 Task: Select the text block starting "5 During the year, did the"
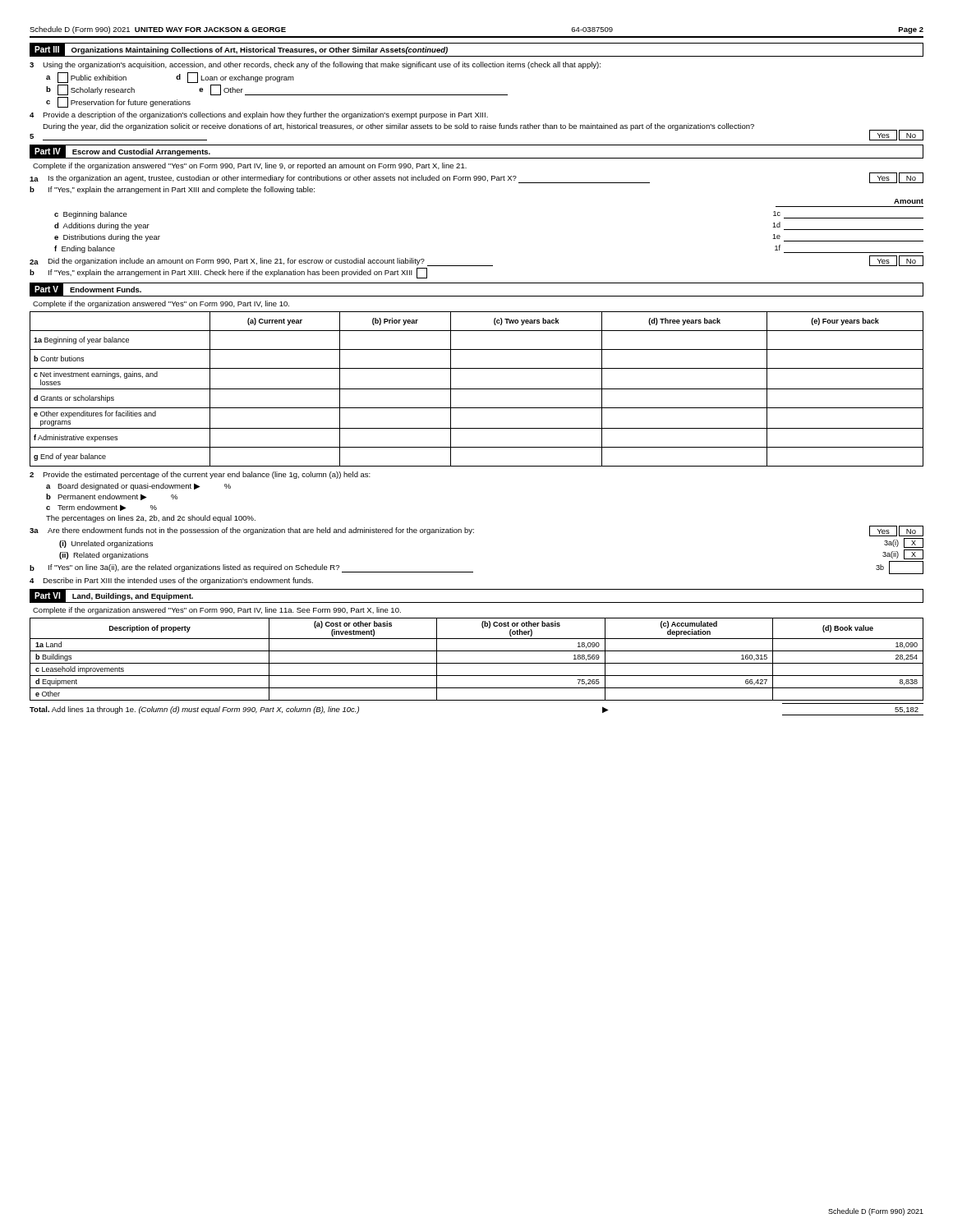click(476, 131)
